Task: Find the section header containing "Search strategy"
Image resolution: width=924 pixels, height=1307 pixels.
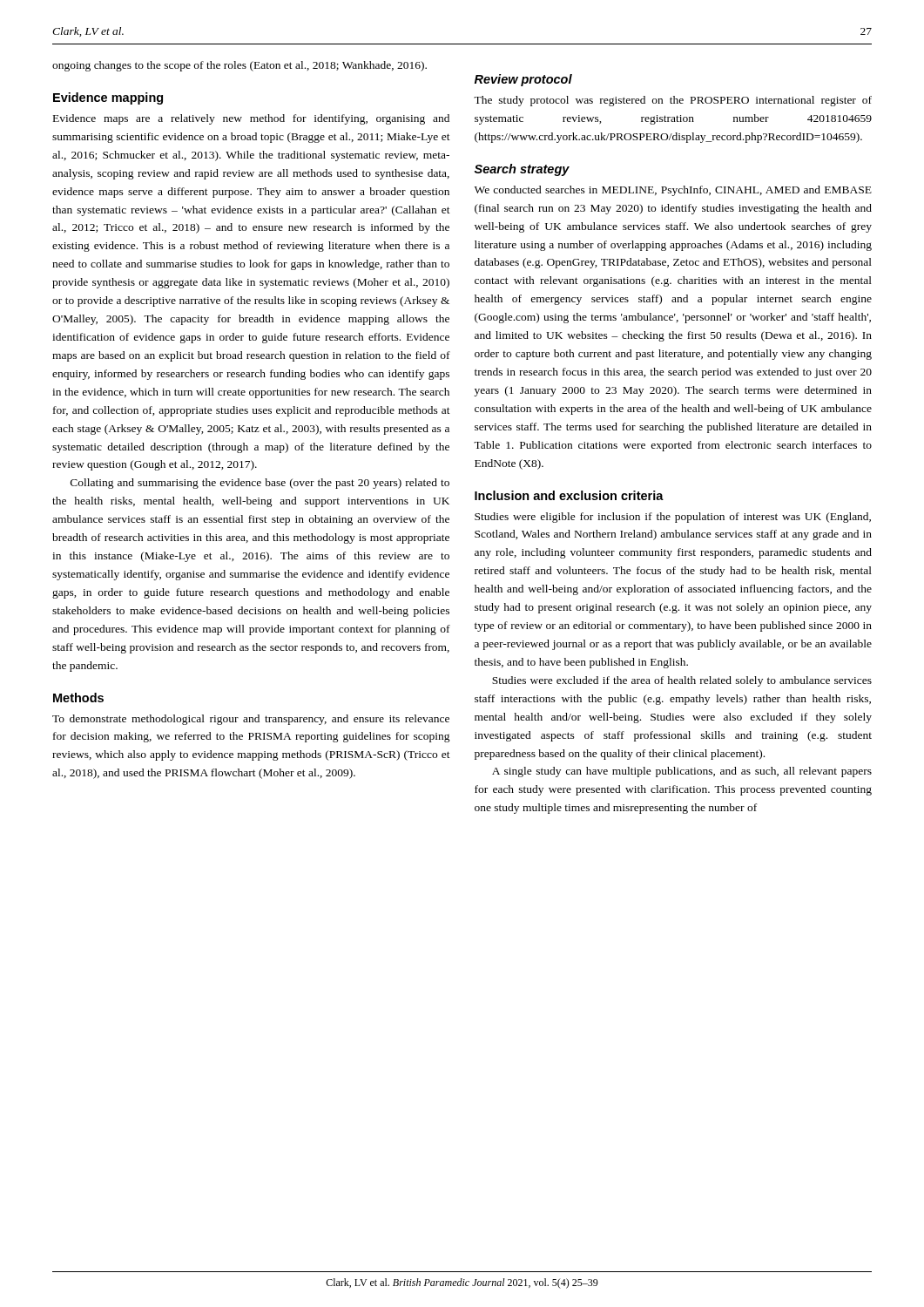Action: [522, 169]
